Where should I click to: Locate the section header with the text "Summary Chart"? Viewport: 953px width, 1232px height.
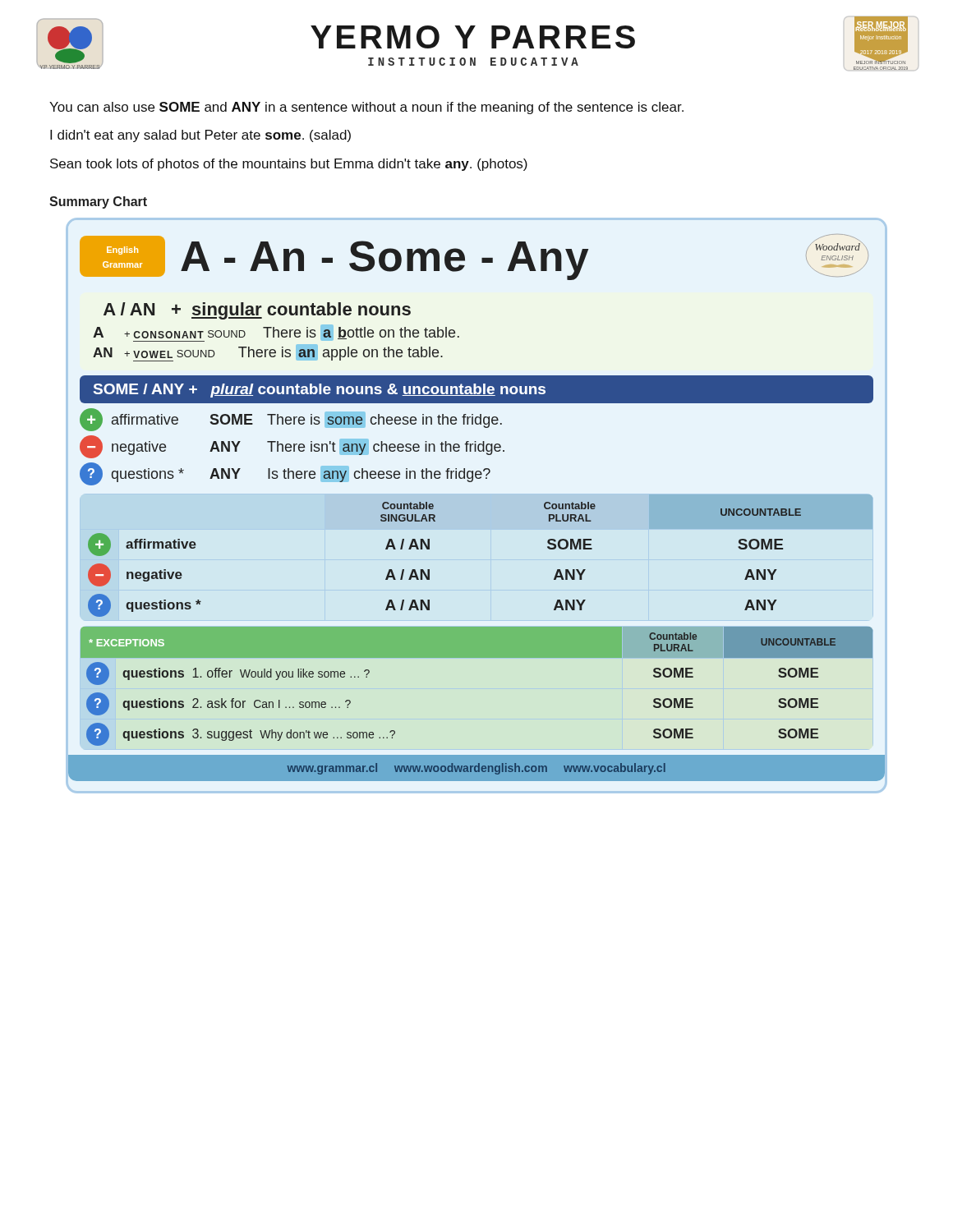tap(98, 202)
